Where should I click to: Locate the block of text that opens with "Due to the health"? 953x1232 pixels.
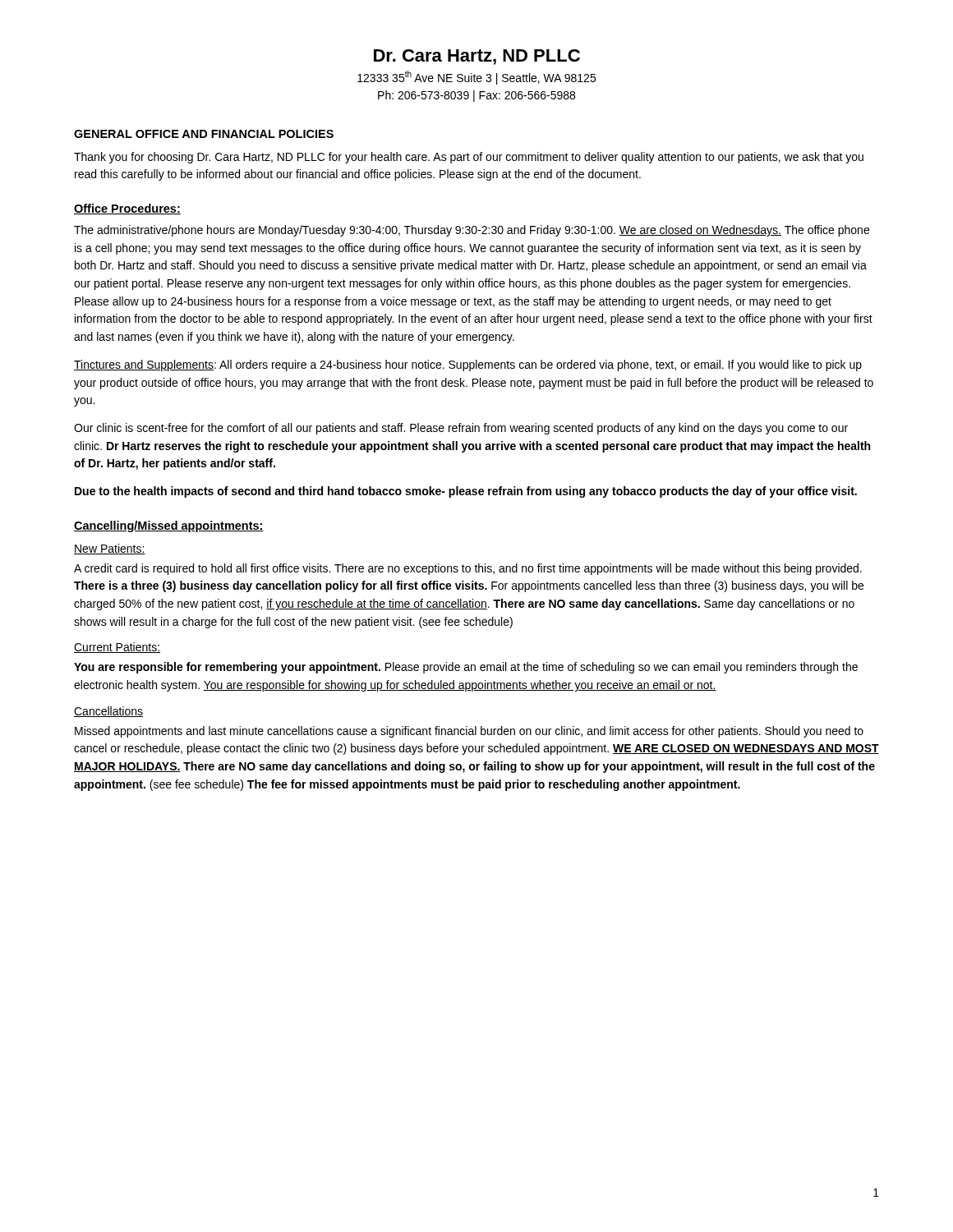point(466,491)
